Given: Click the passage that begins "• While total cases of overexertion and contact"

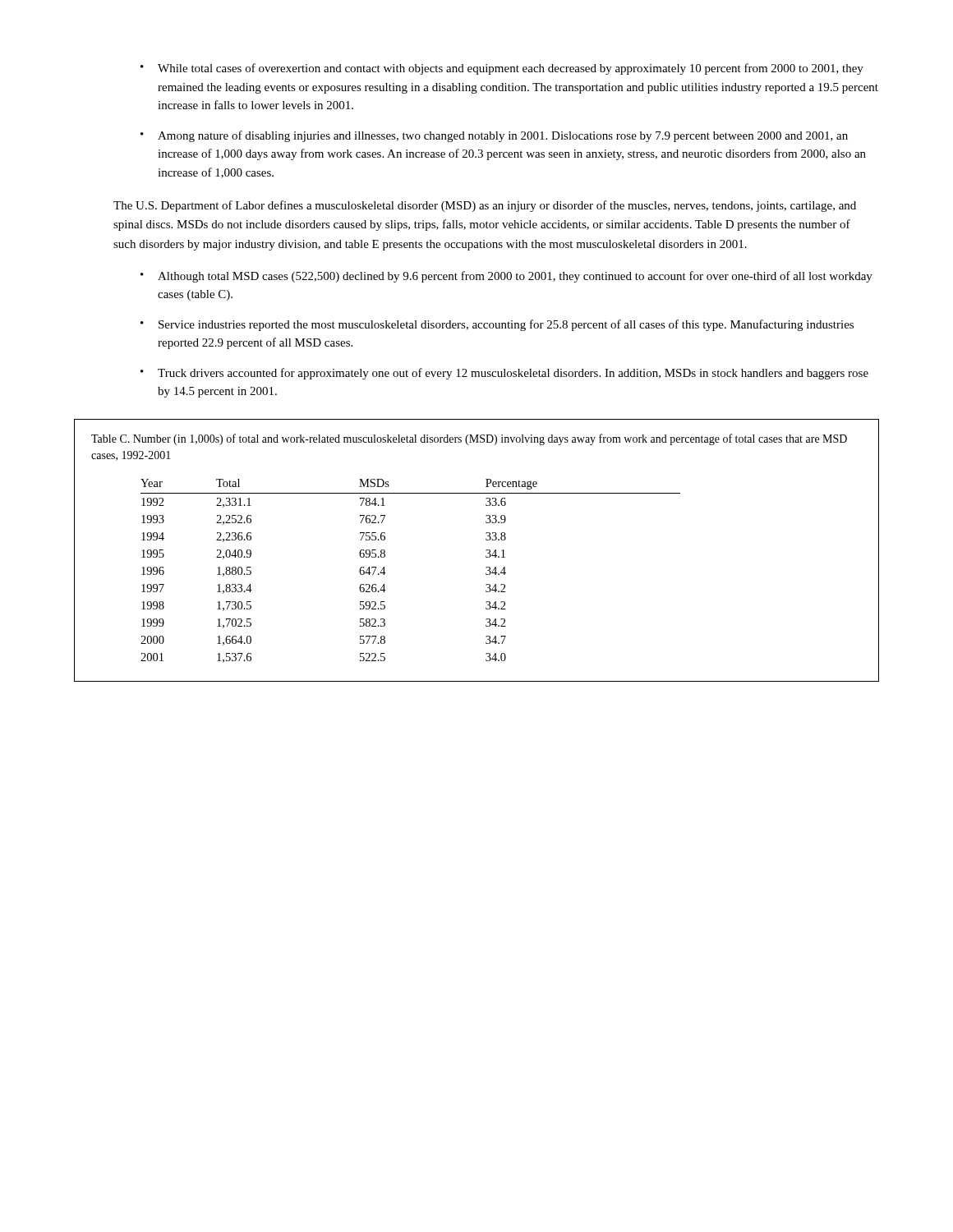Looking at the screenshot, I should point(509,87).
